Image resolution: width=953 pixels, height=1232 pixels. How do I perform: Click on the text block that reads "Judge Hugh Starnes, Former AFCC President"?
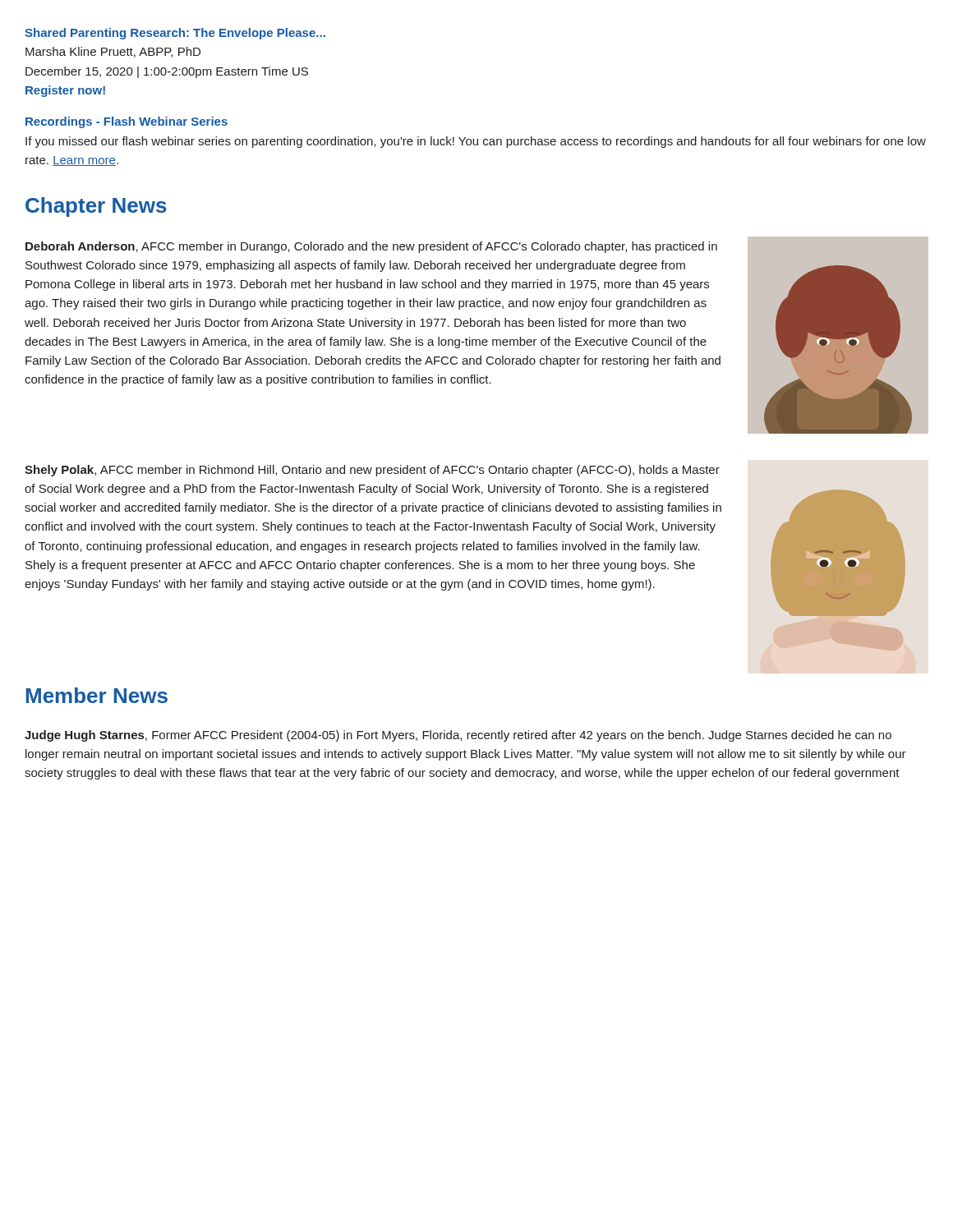point(465,753)
